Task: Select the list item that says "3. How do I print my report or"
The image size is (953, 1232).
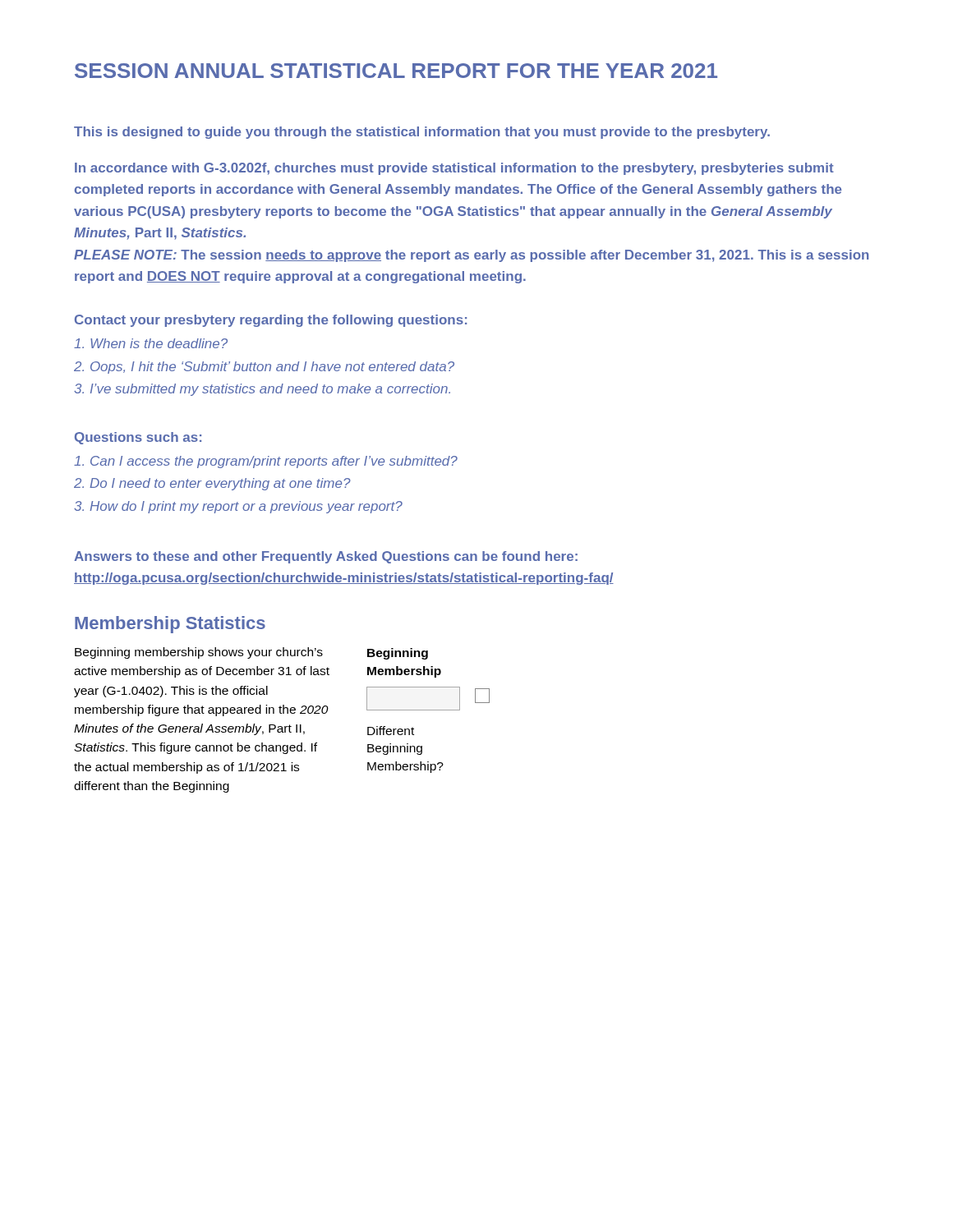Action: click(238, 506)
